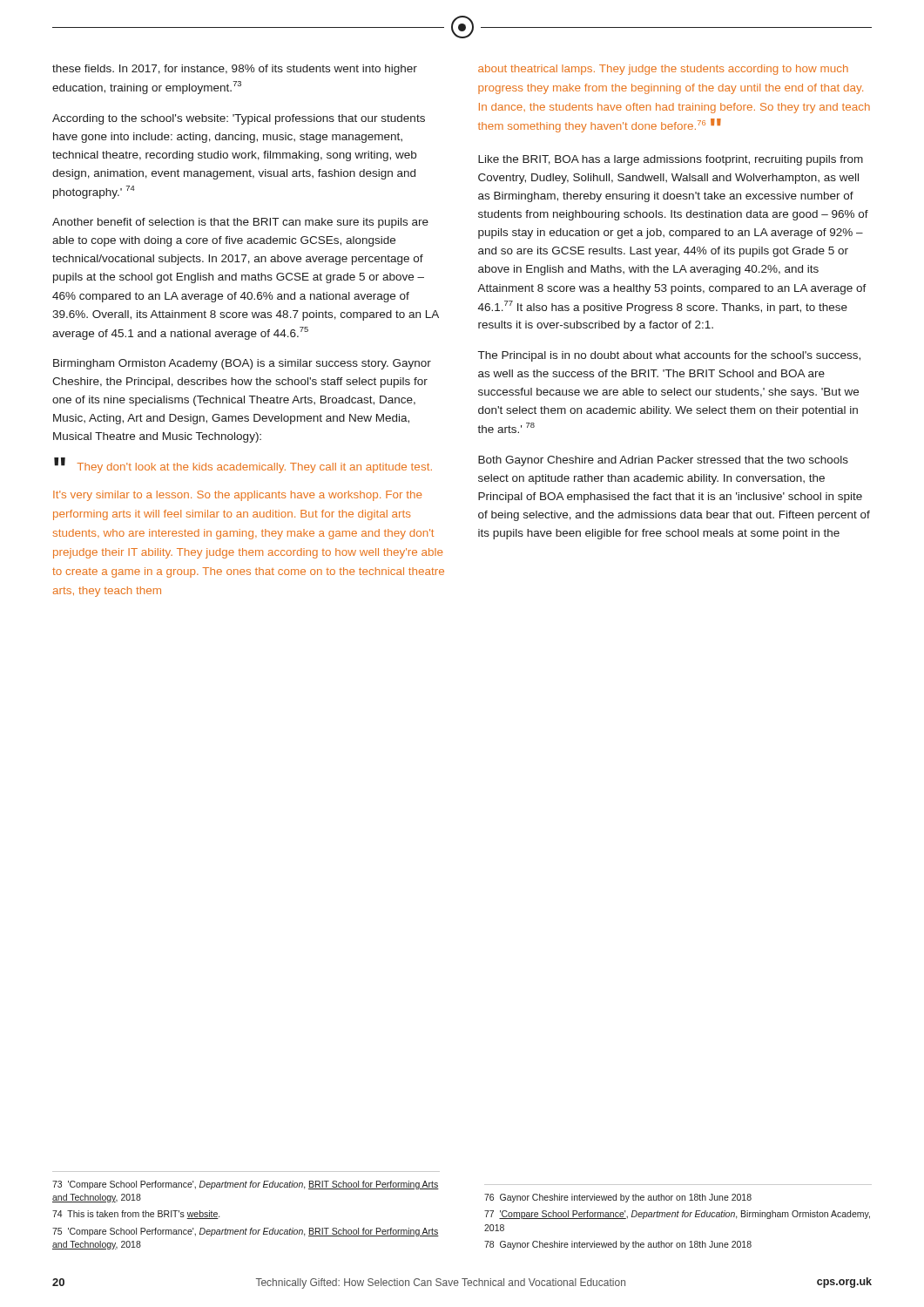
Task: Where is the passage that starts "about theatrical lamps. They judge the"?
Action: 674,99
